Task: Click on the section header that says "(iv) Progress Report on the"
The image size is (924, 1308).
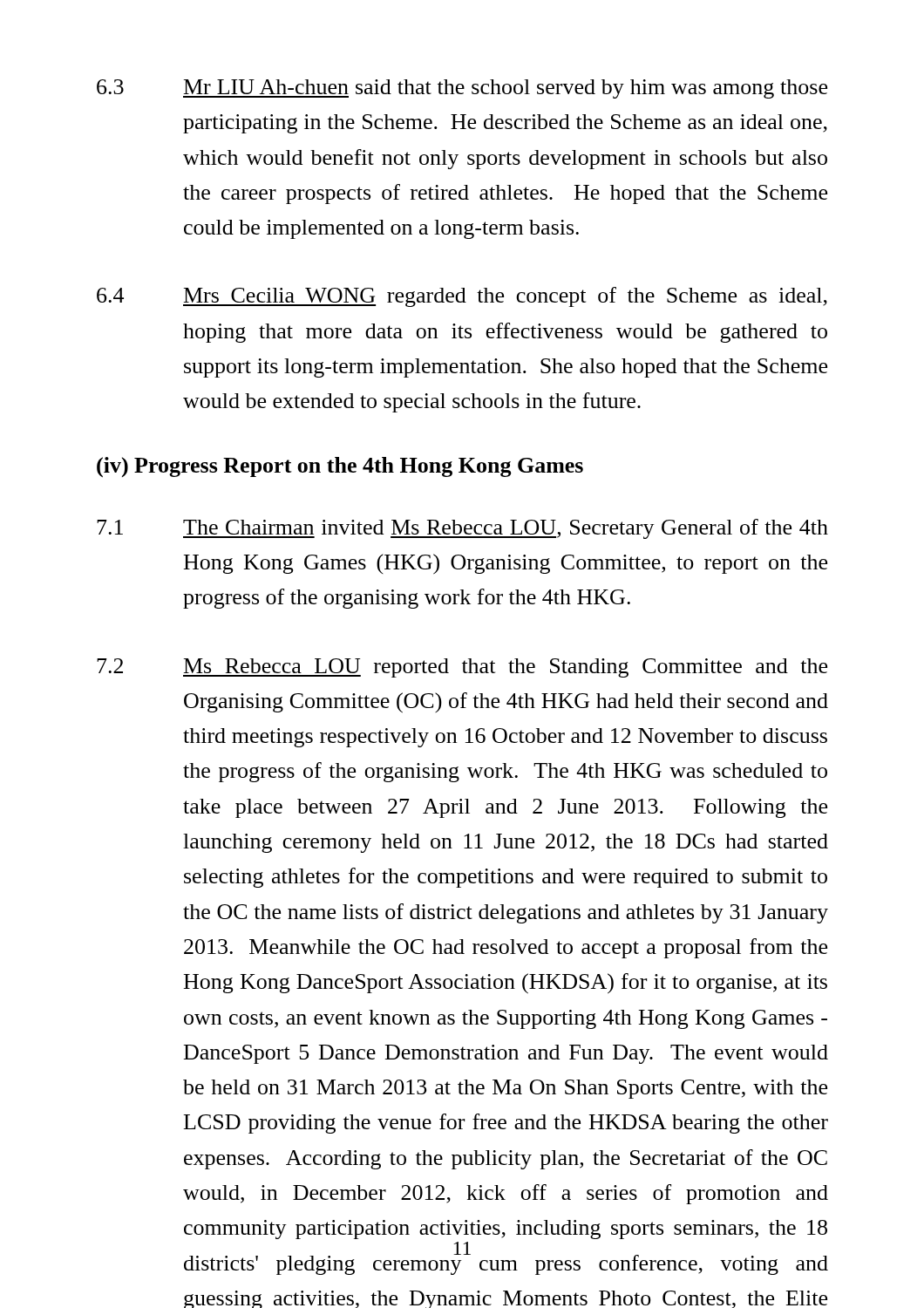Action: 340,465
